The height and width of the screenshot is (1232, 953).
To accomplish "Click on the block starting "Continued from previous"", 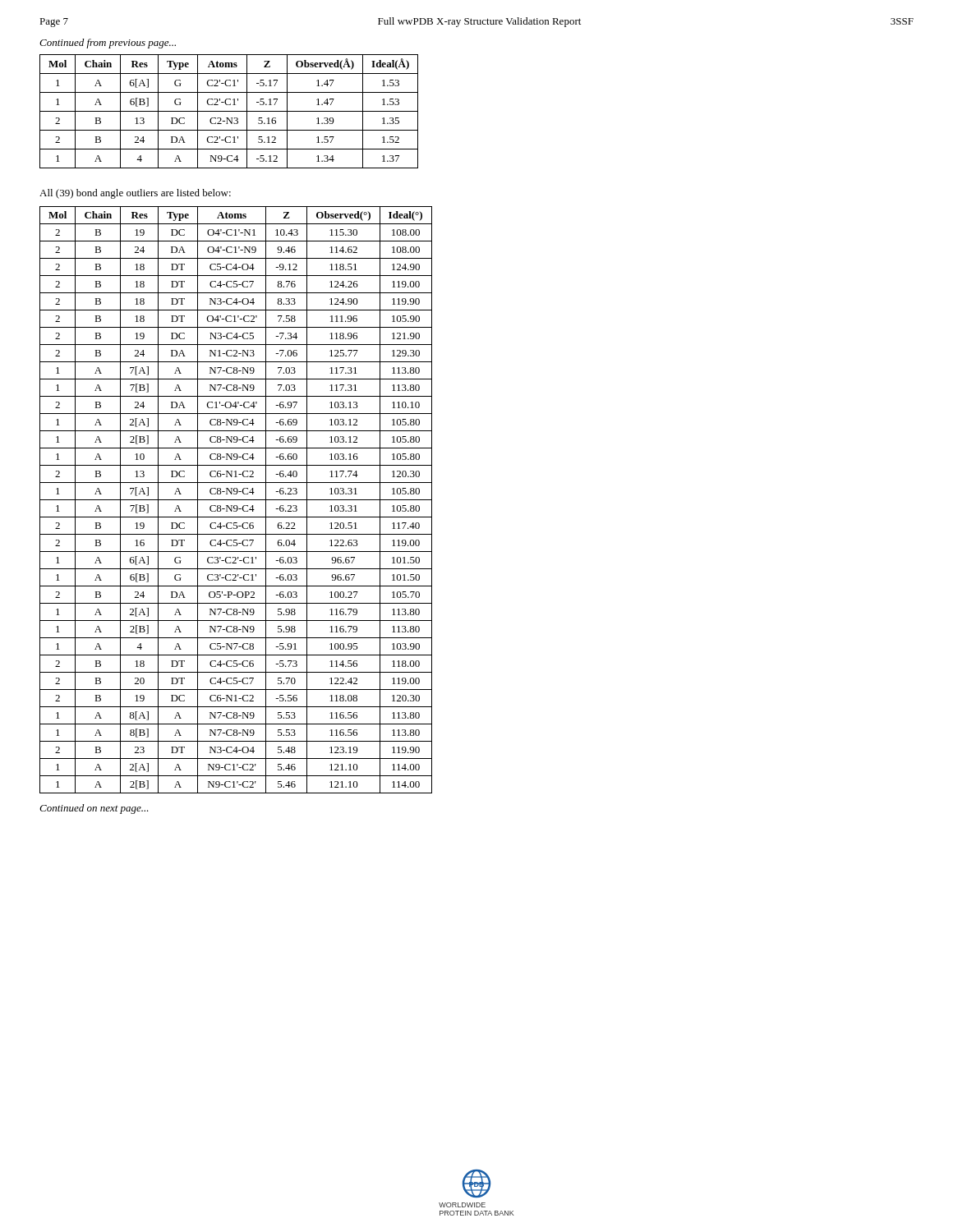I will coord(108,42).
